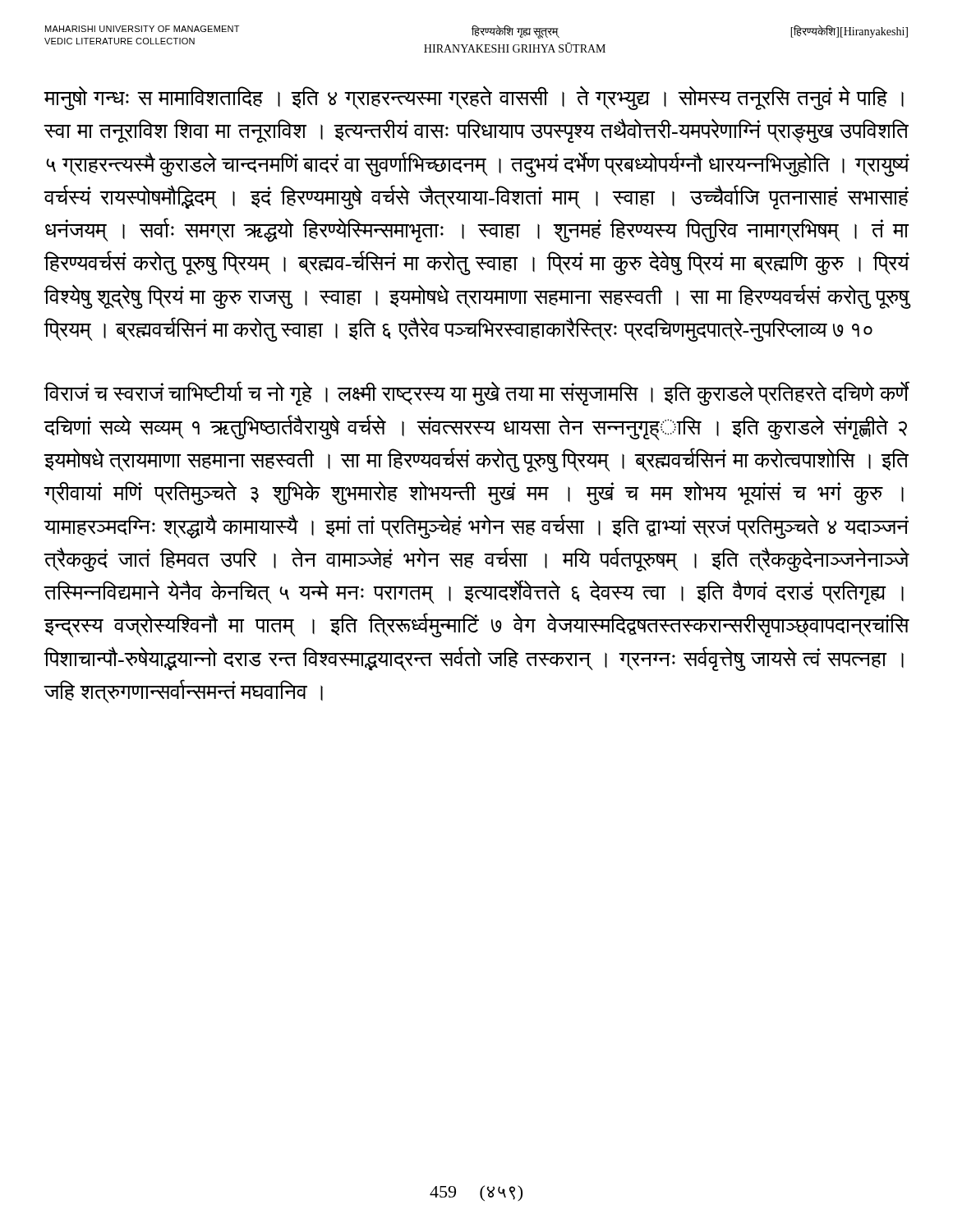Where is the passage that starts "विराजं च स्वराजं चाभिष्टीर्या च नो"?

pos(476,543)
